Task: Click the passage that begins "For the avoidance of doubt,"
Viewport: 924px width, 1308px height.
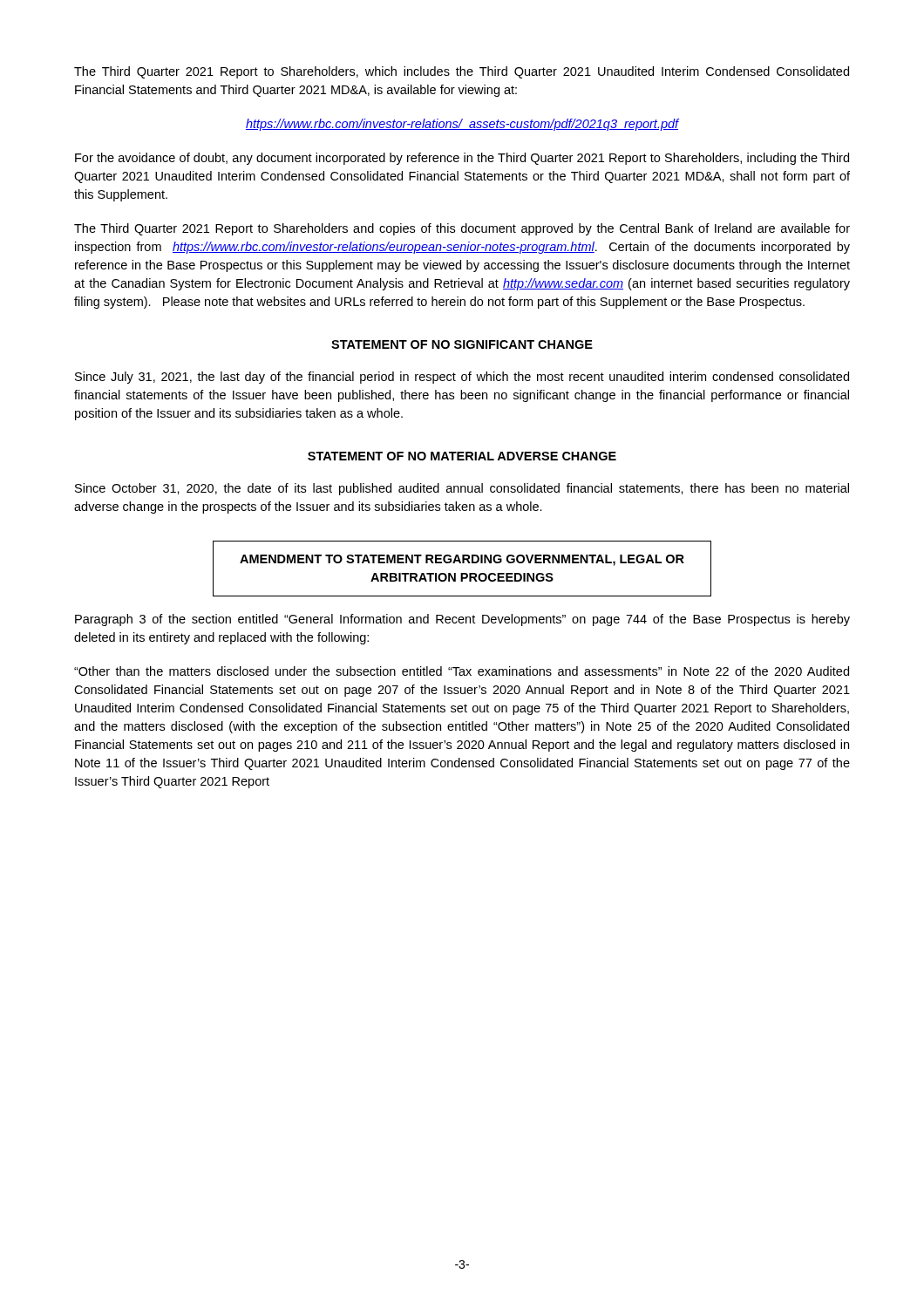Action: (462, 177)
